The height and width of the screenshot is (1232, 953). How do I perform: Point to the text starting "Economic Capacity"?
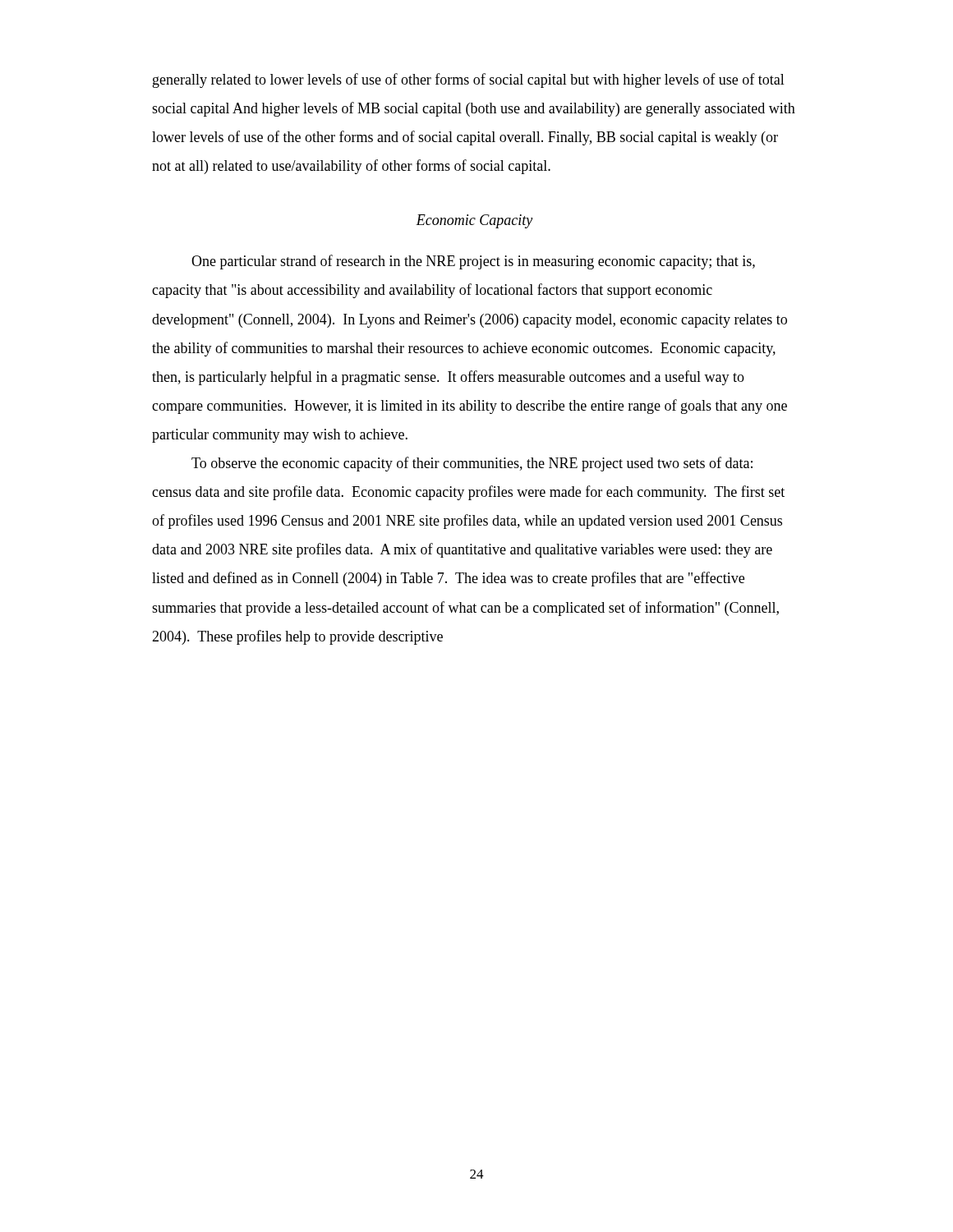pos(474,220)
